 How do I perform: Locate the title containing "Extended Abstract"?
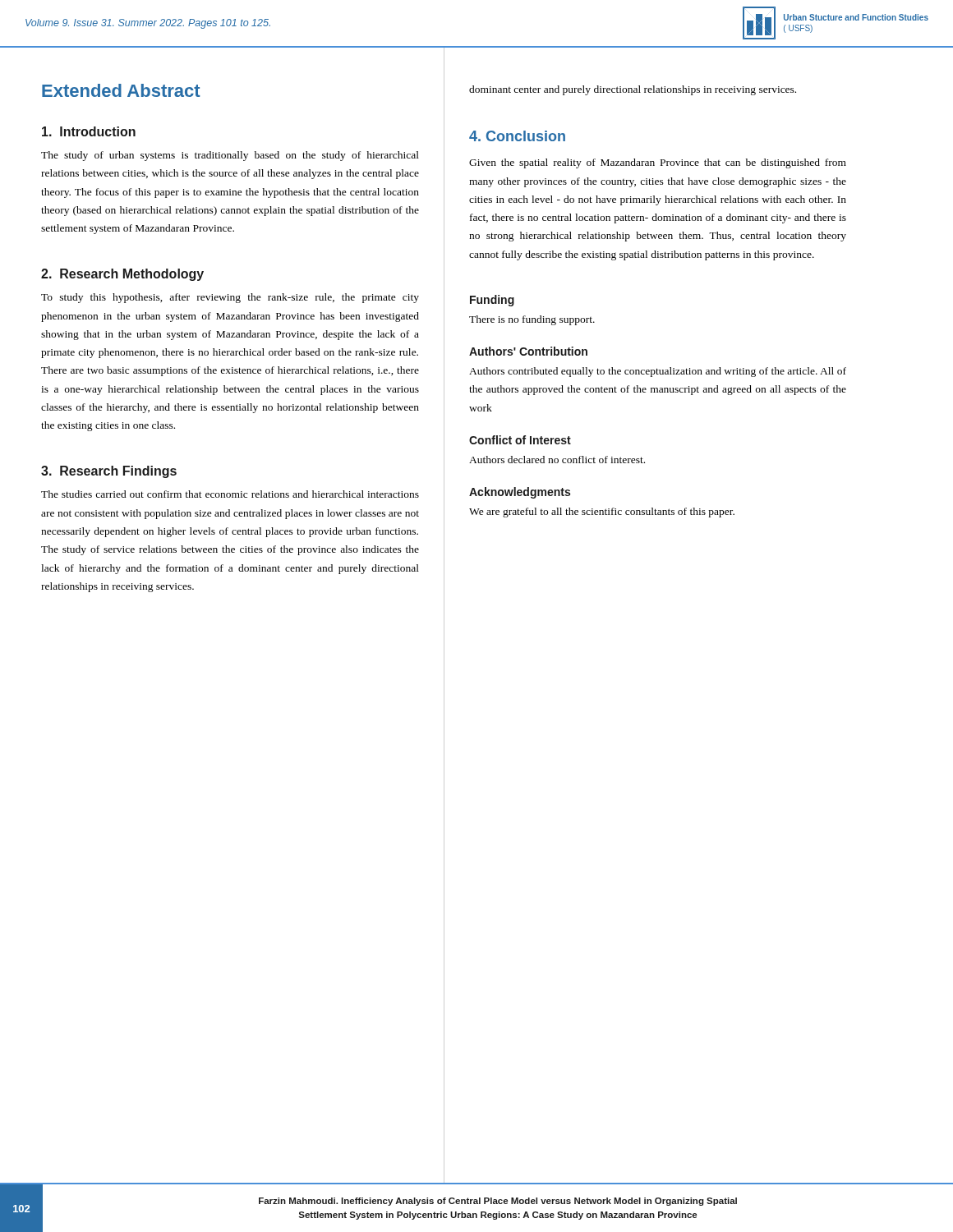point(121,91)
